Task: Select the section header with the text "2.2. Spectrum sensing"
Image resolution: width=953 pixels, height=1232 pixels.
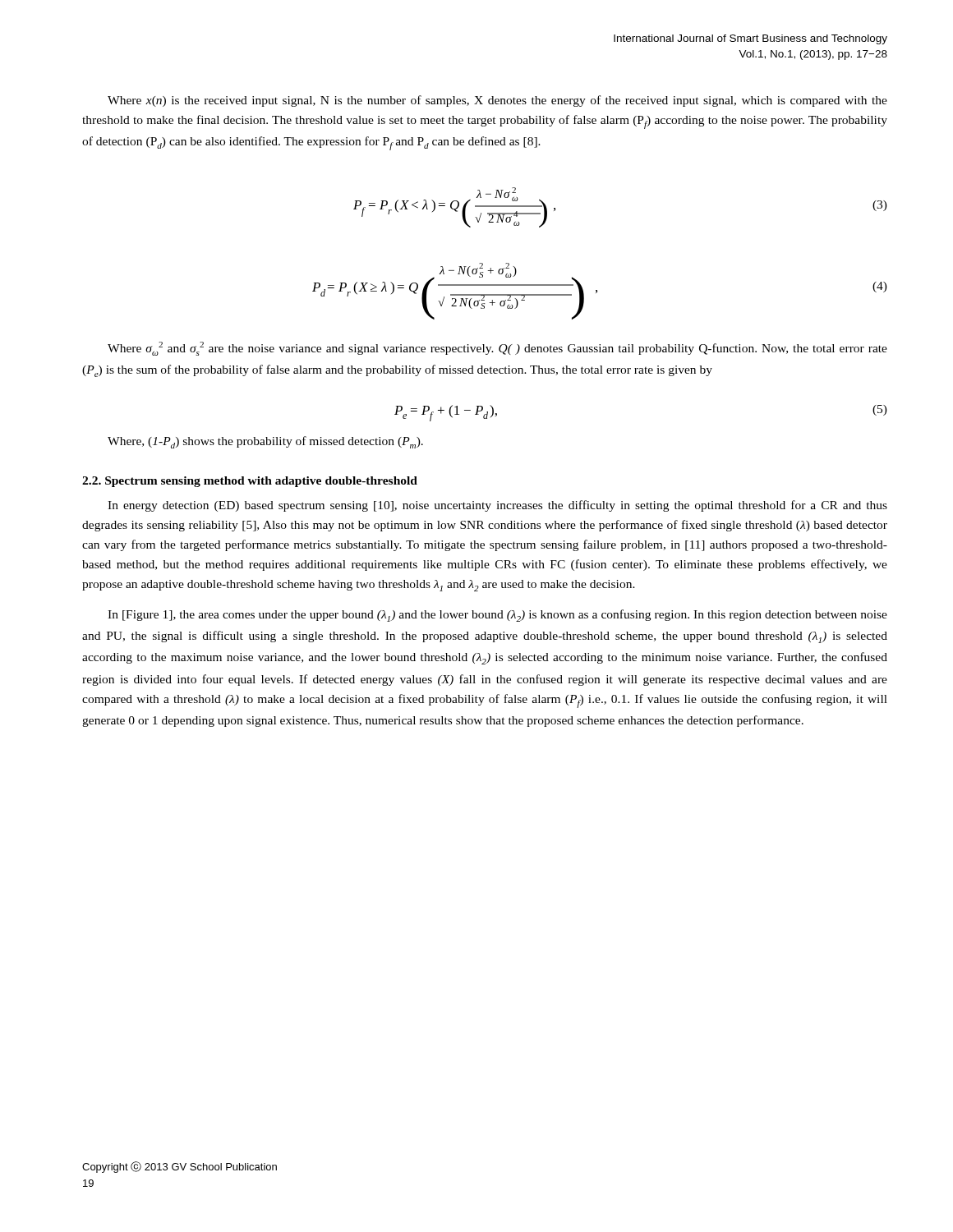Action: [250, 480]
